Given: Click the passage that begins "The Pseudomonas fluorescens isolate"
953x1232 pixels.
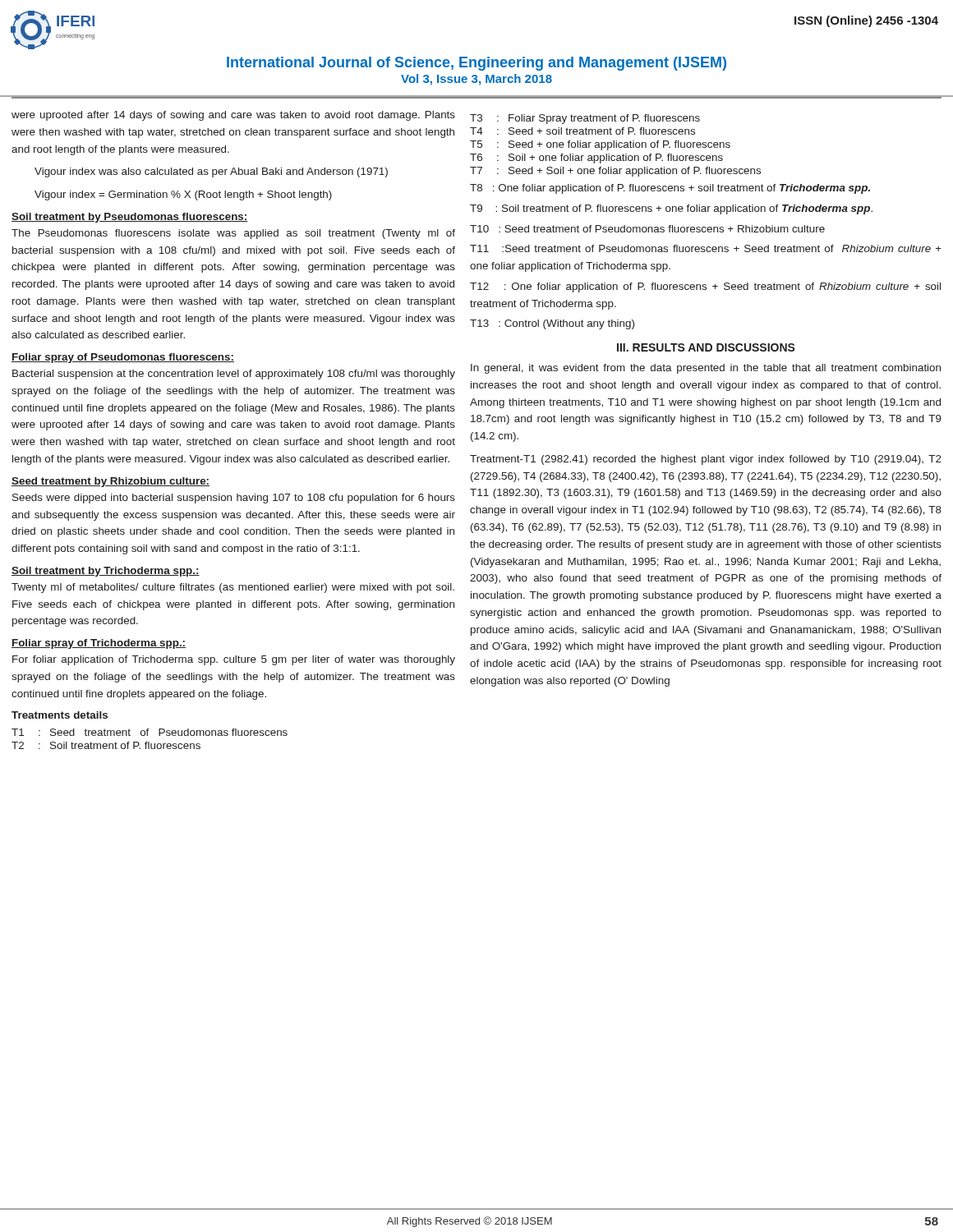Looking at the screenshot, I should point(233,284).
